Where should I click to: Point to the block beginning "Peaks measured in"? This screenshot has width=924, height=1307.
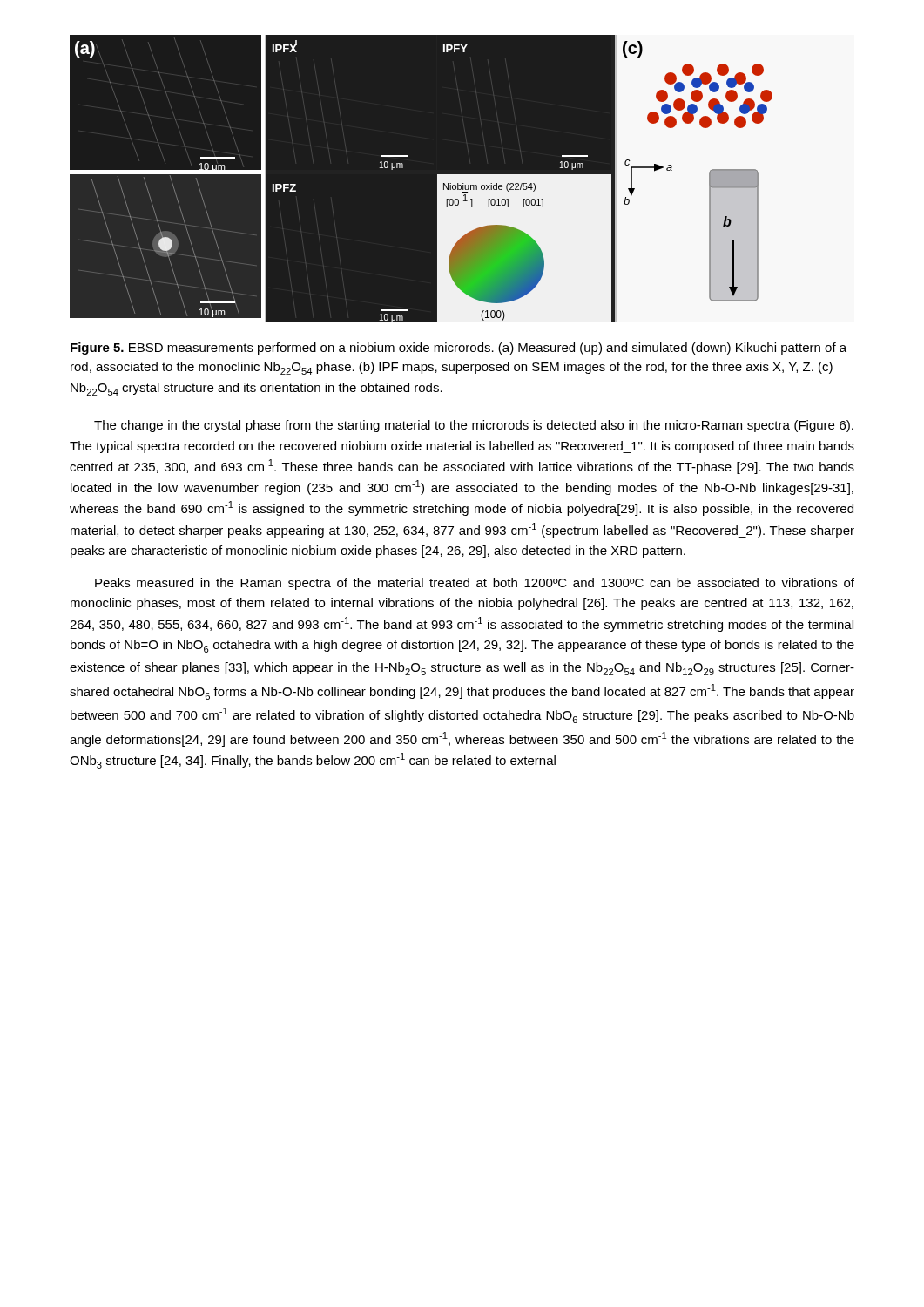pyautogui.click(x=462, y=673)
